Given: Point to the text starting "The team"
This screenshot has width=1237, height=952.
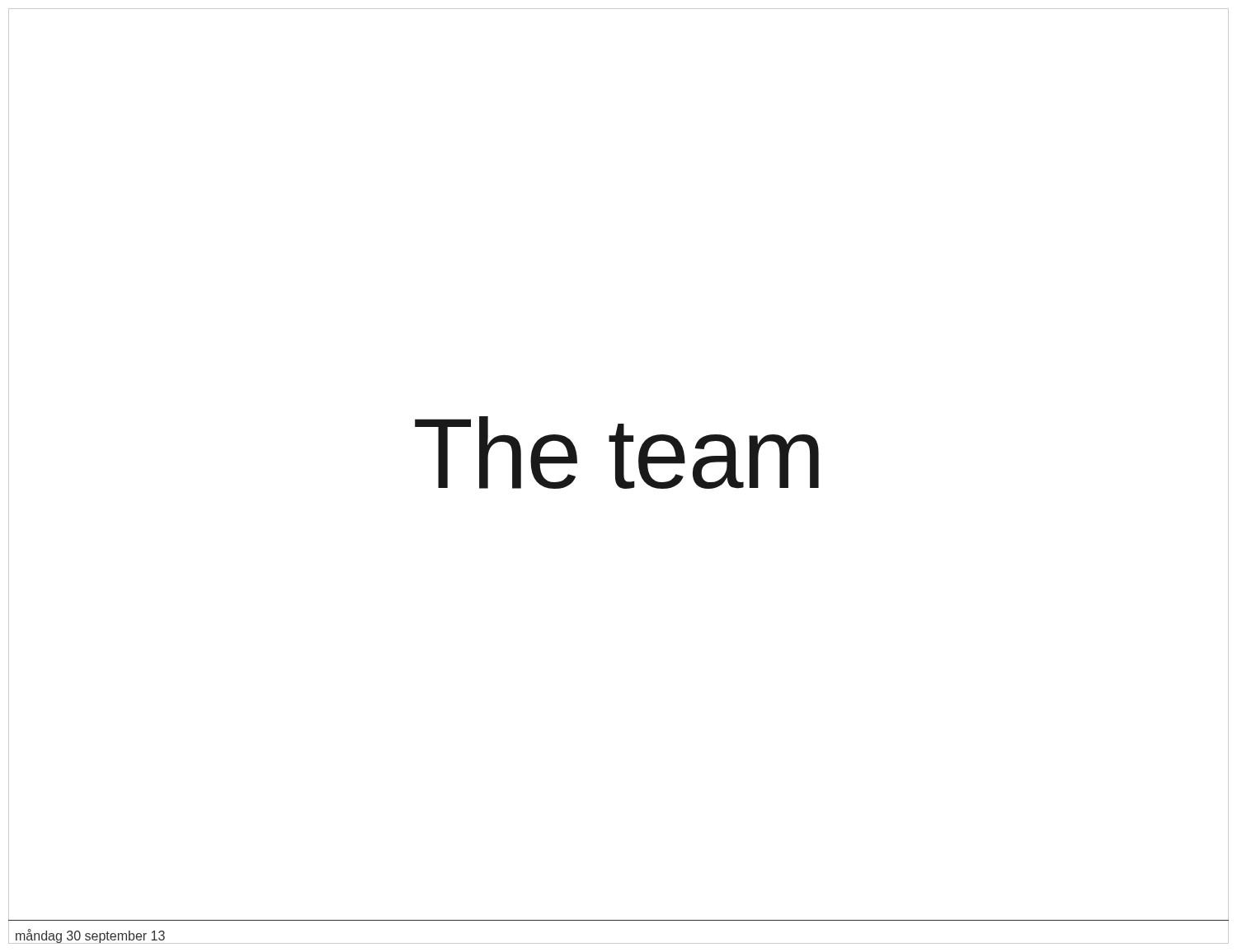Looking at the screenshot, I should 618,453.
